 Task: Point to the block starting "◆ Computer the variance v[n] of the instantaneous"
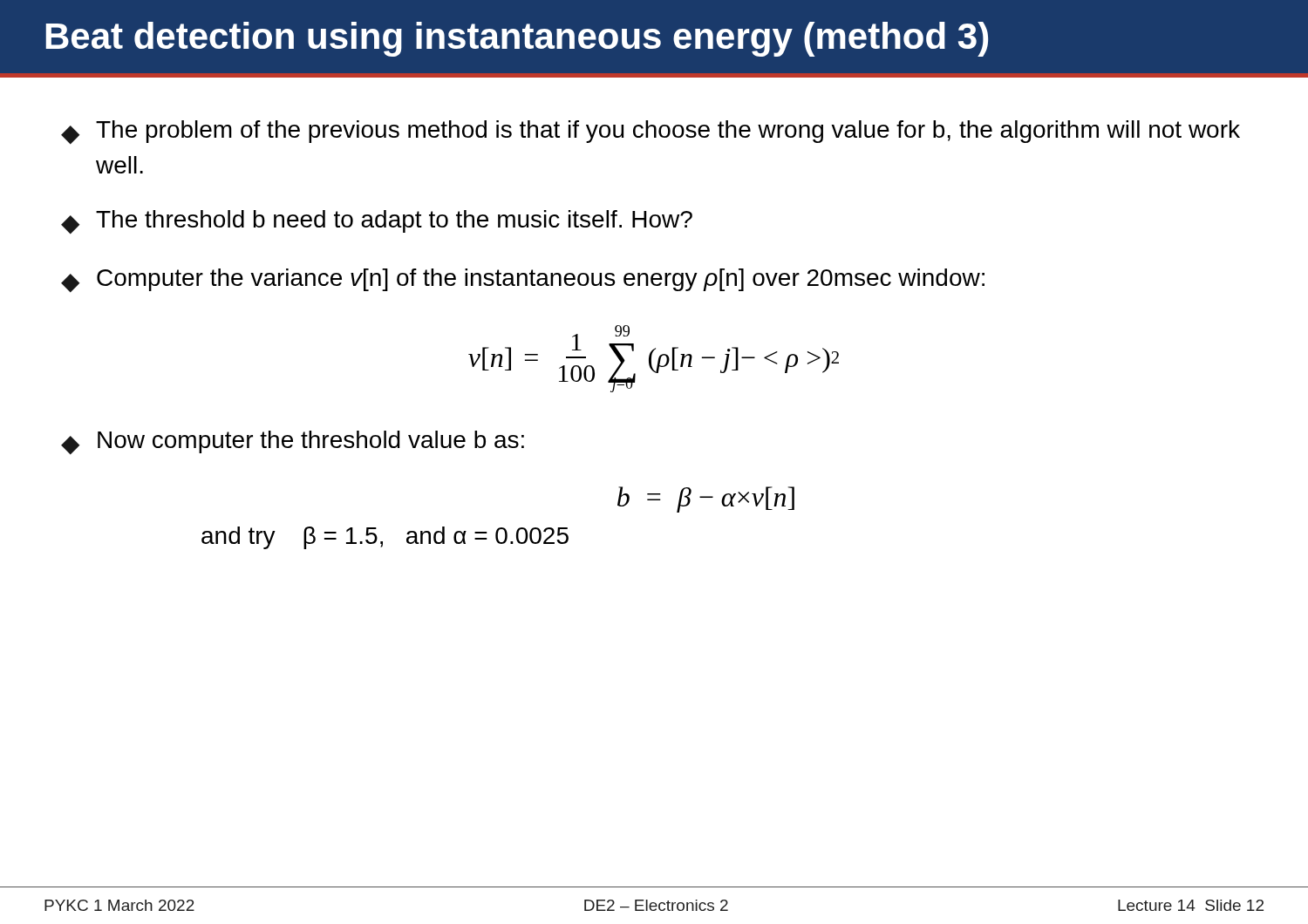pos(654,280)
